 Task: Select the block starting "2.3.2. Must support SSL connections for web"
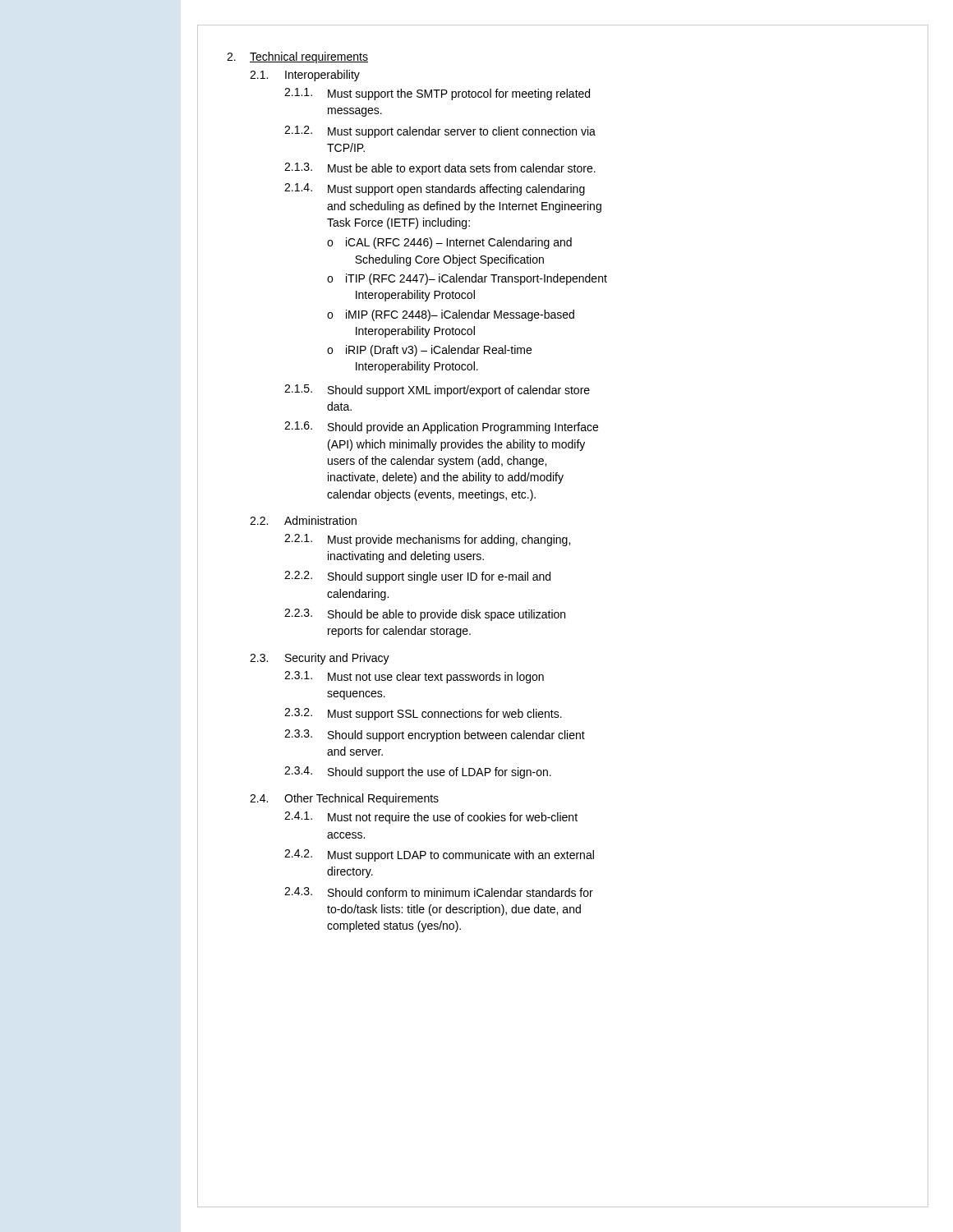click(423, 714)
